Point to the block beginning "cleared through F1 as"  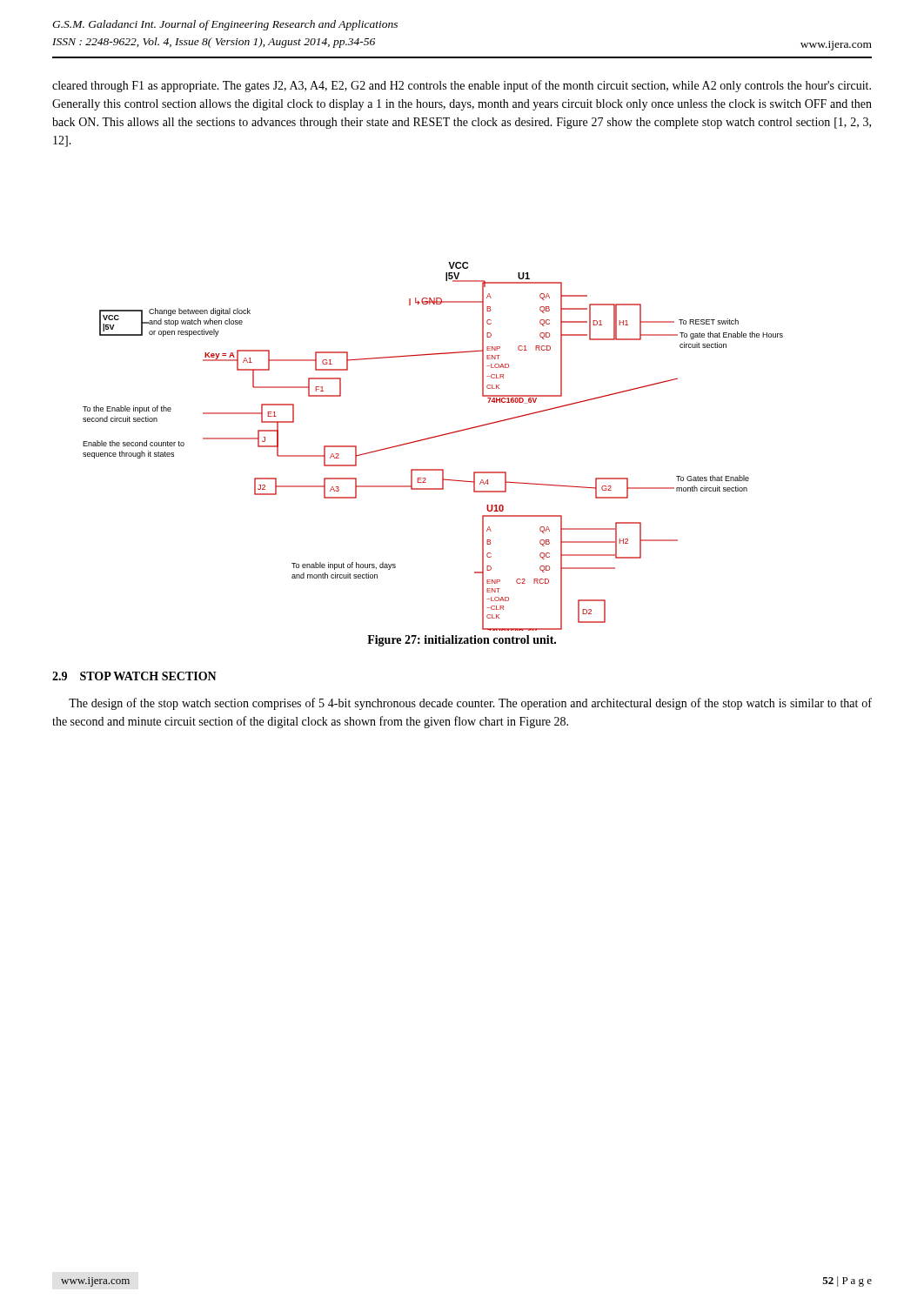click(462, 113)
